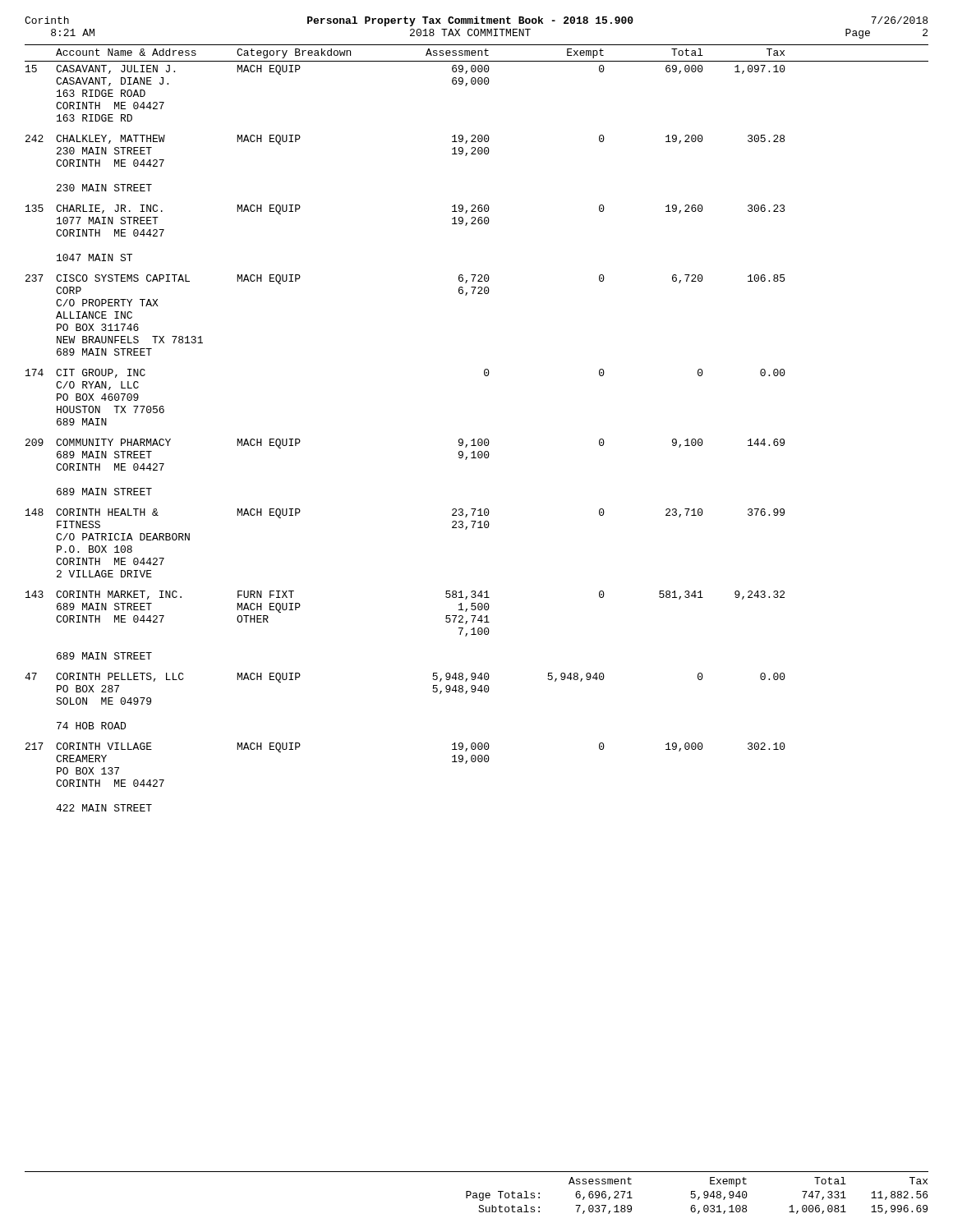Locate the table with the text "242 CHALKLEY, MATTHEW"

point(476,164)
